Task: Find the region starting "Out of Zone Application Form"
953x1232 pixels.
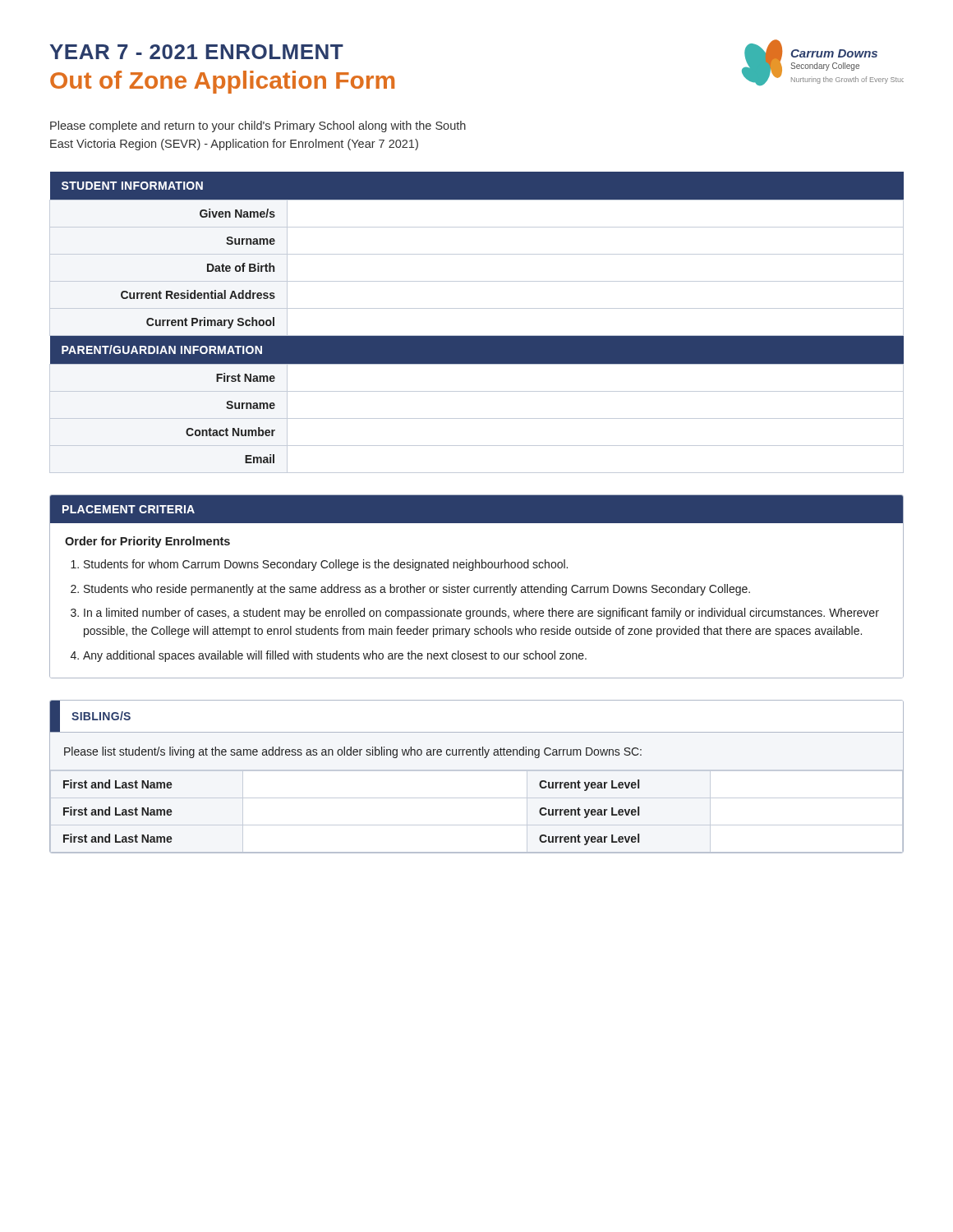Action: pos(223,80)
